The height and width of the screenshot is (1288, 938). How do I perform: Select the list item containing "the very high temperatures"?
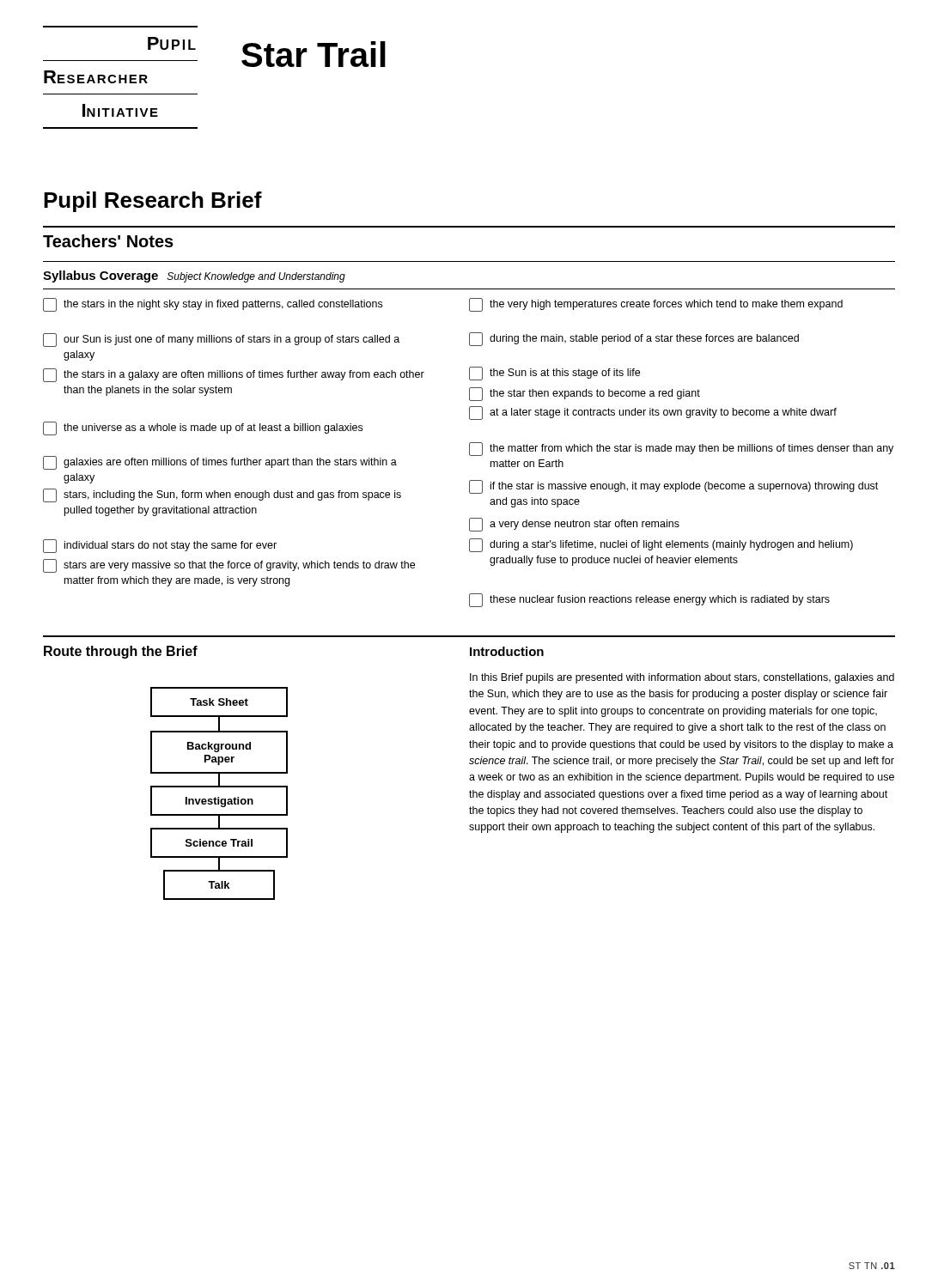656,305
